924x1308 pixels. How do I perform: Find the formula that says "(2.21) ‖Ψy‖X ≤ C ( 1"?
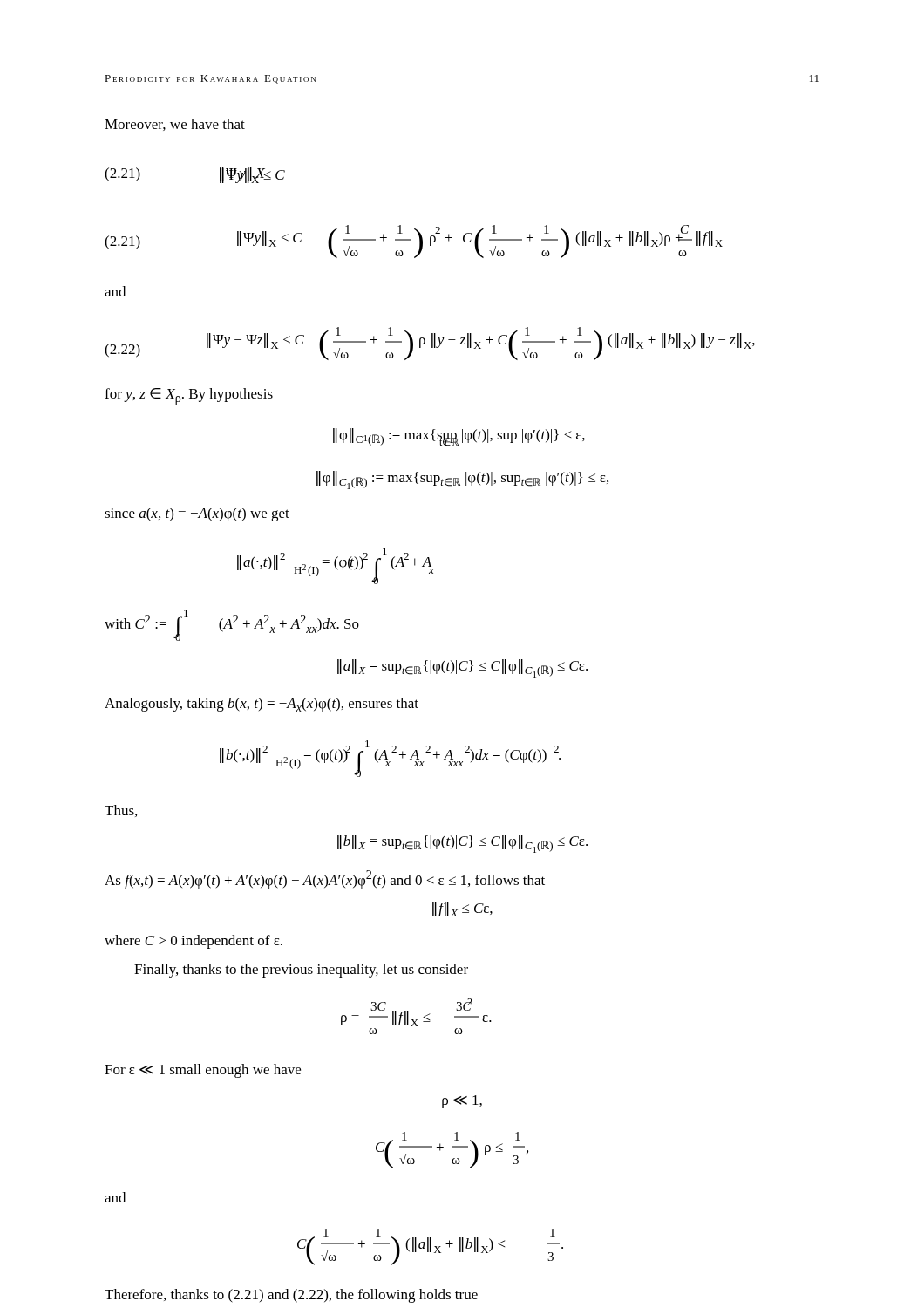[462, 241]
